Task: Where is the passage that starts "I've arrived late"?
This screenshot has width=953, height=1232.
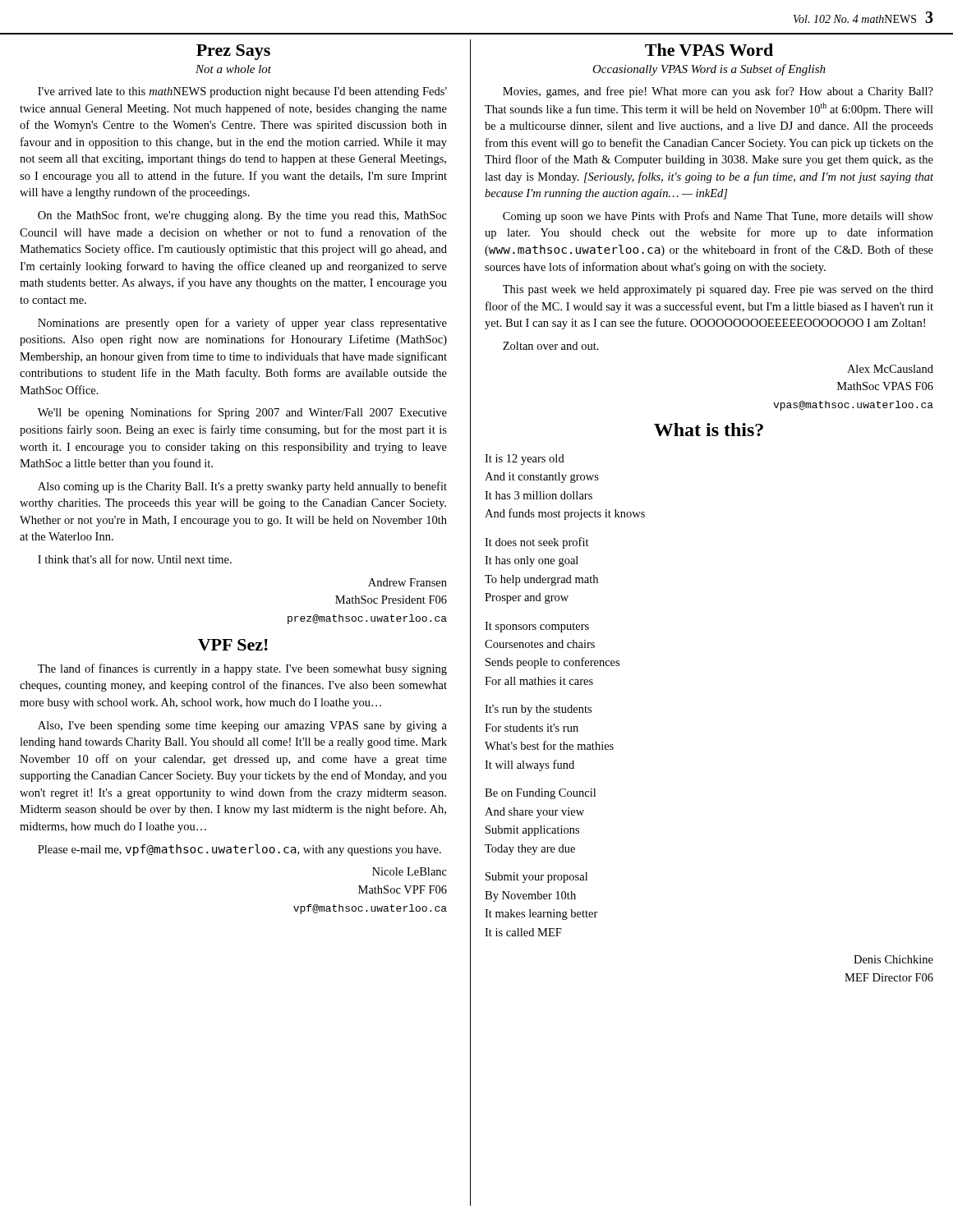Action: 233,325
